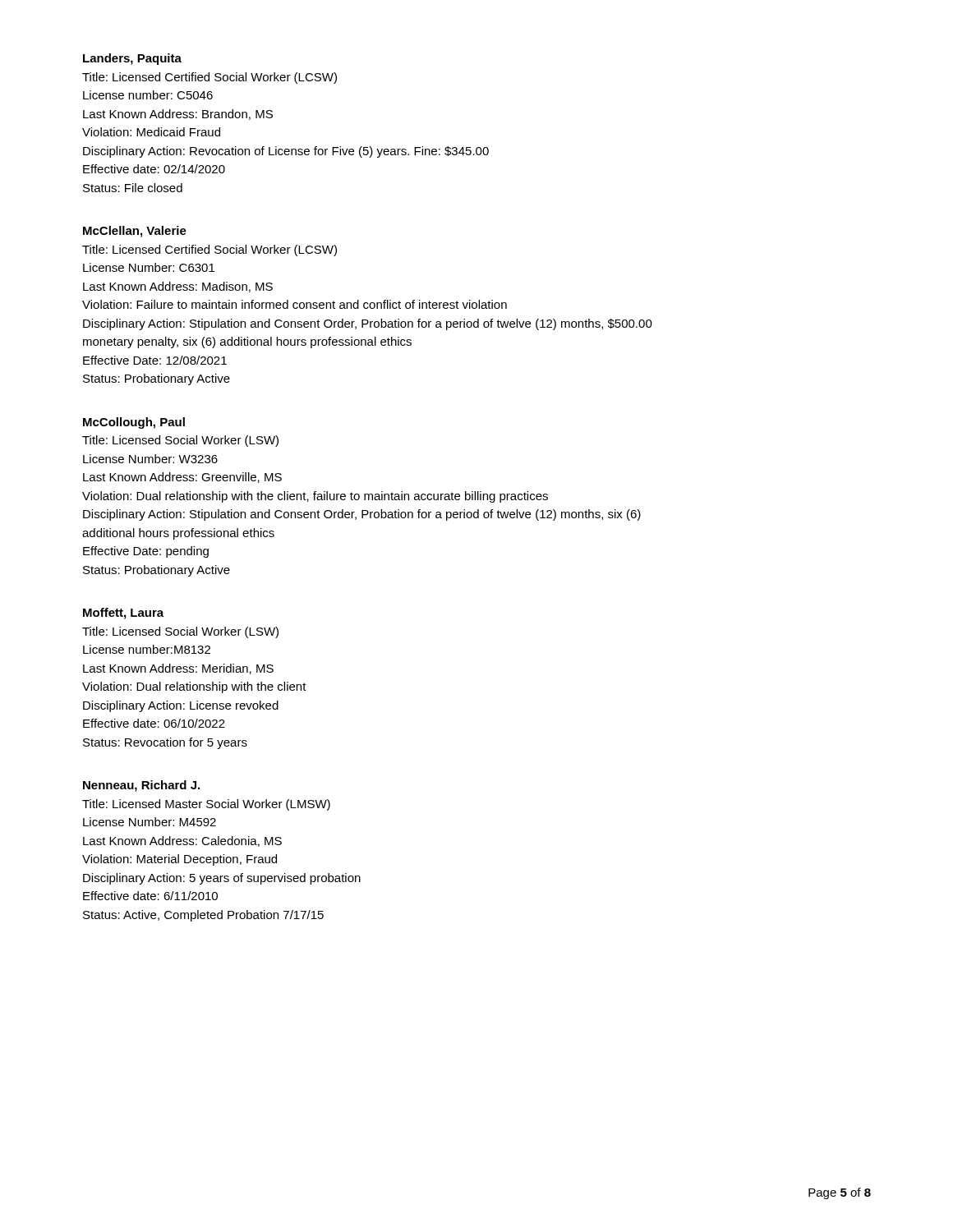Click on the region starting "Nenneau, Richard J. Title: Licensed Master"
This screenshot has height=1232, width=953.
(141, 786)
